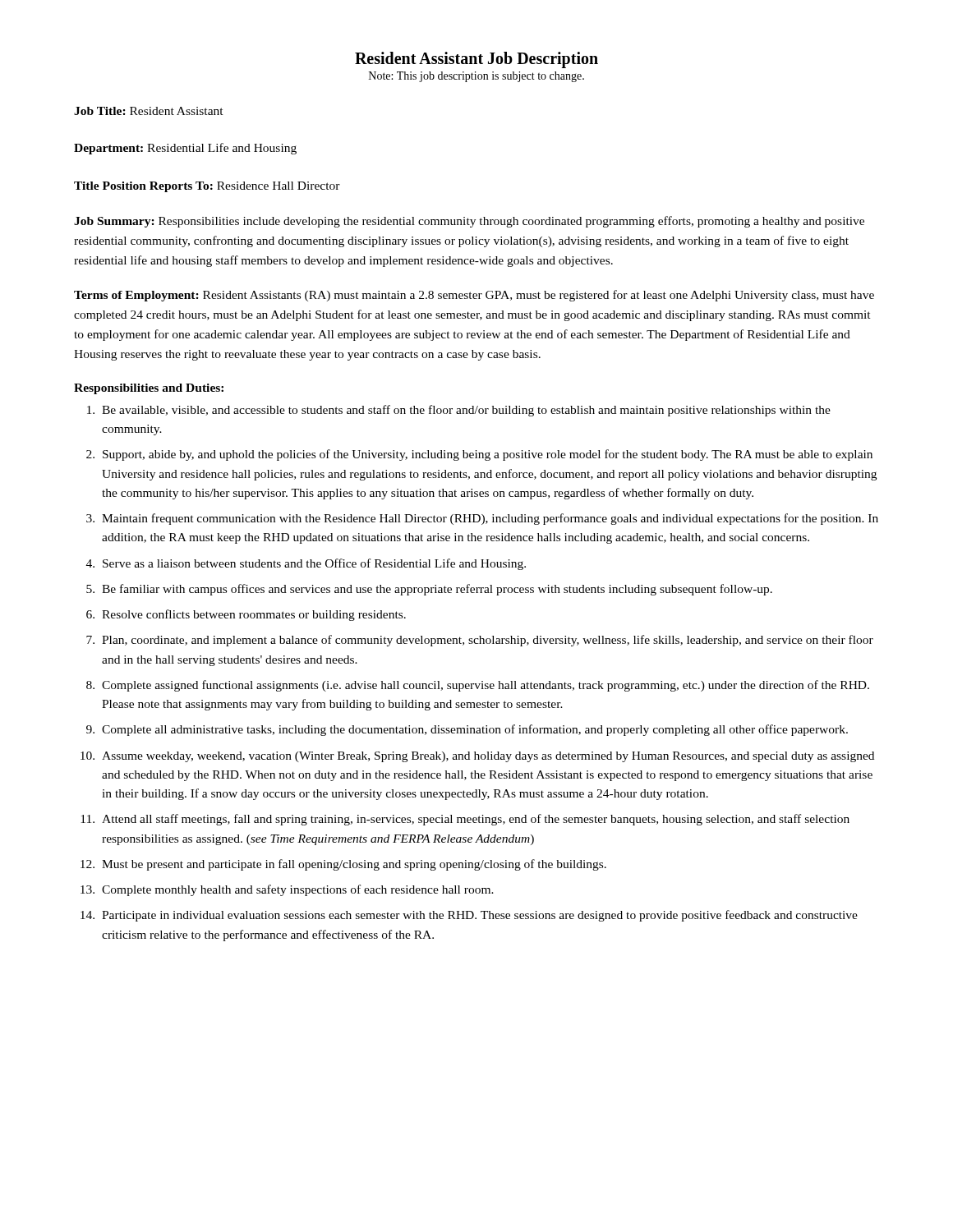Click on the block starting "Job Summary: Responsibilities include developing"
This screenshot has width=953, height=1232.
(469, 240)
